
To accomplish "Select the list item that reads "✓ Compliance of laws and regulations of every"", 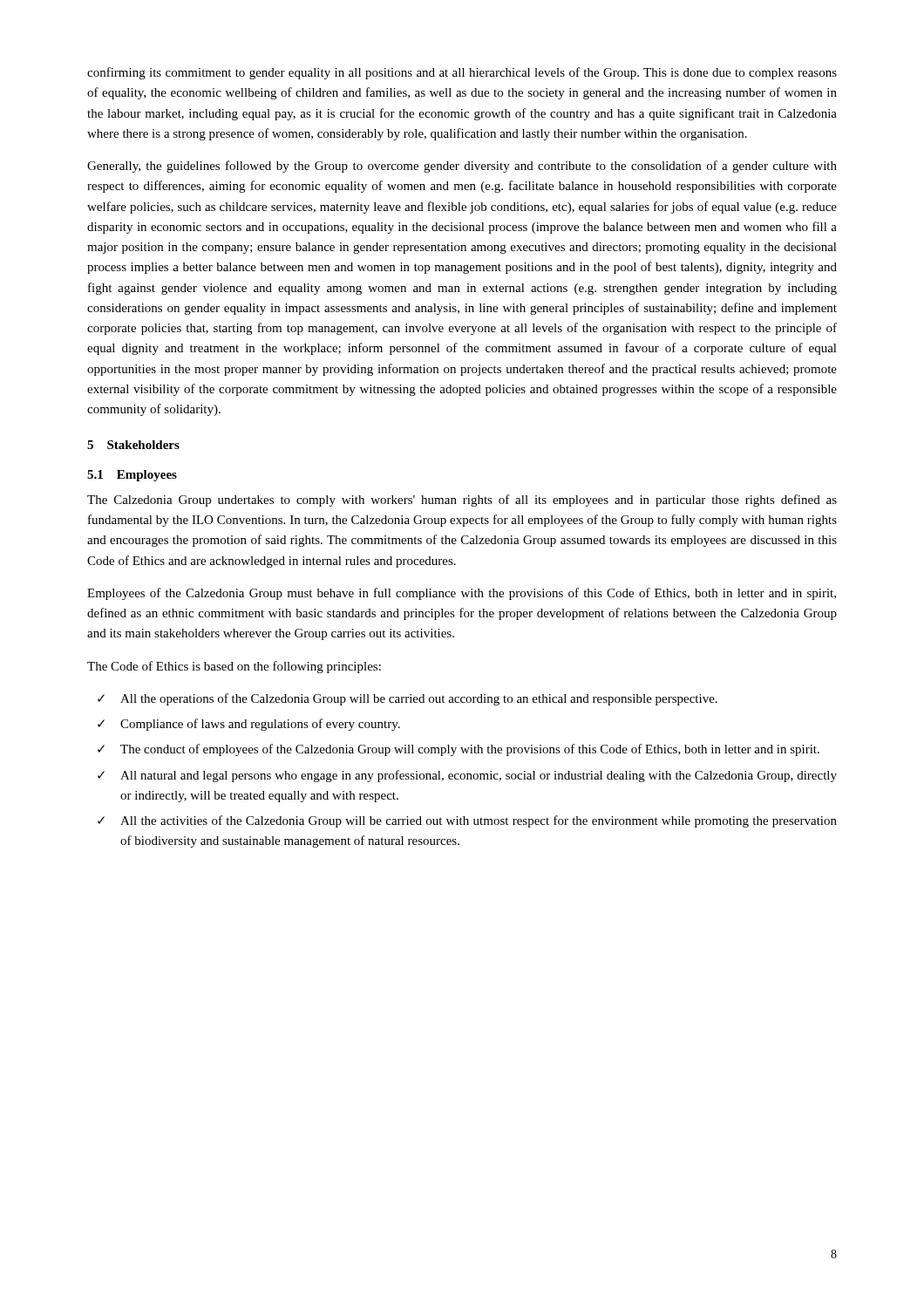I will 249,725.
